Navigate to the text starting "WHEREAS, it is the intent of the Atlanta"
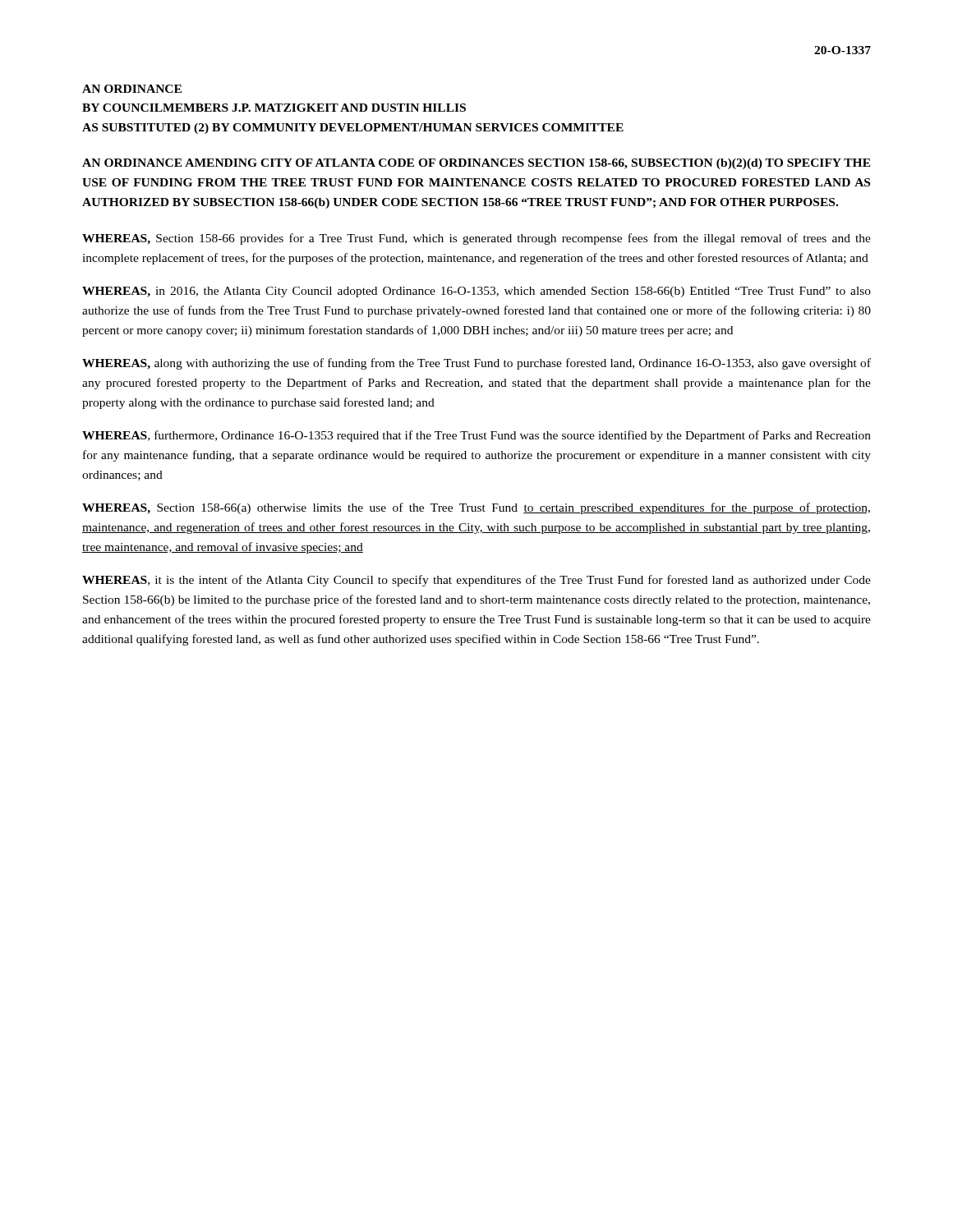Screen dimensions: 1232x953 [x=476, y=609]
